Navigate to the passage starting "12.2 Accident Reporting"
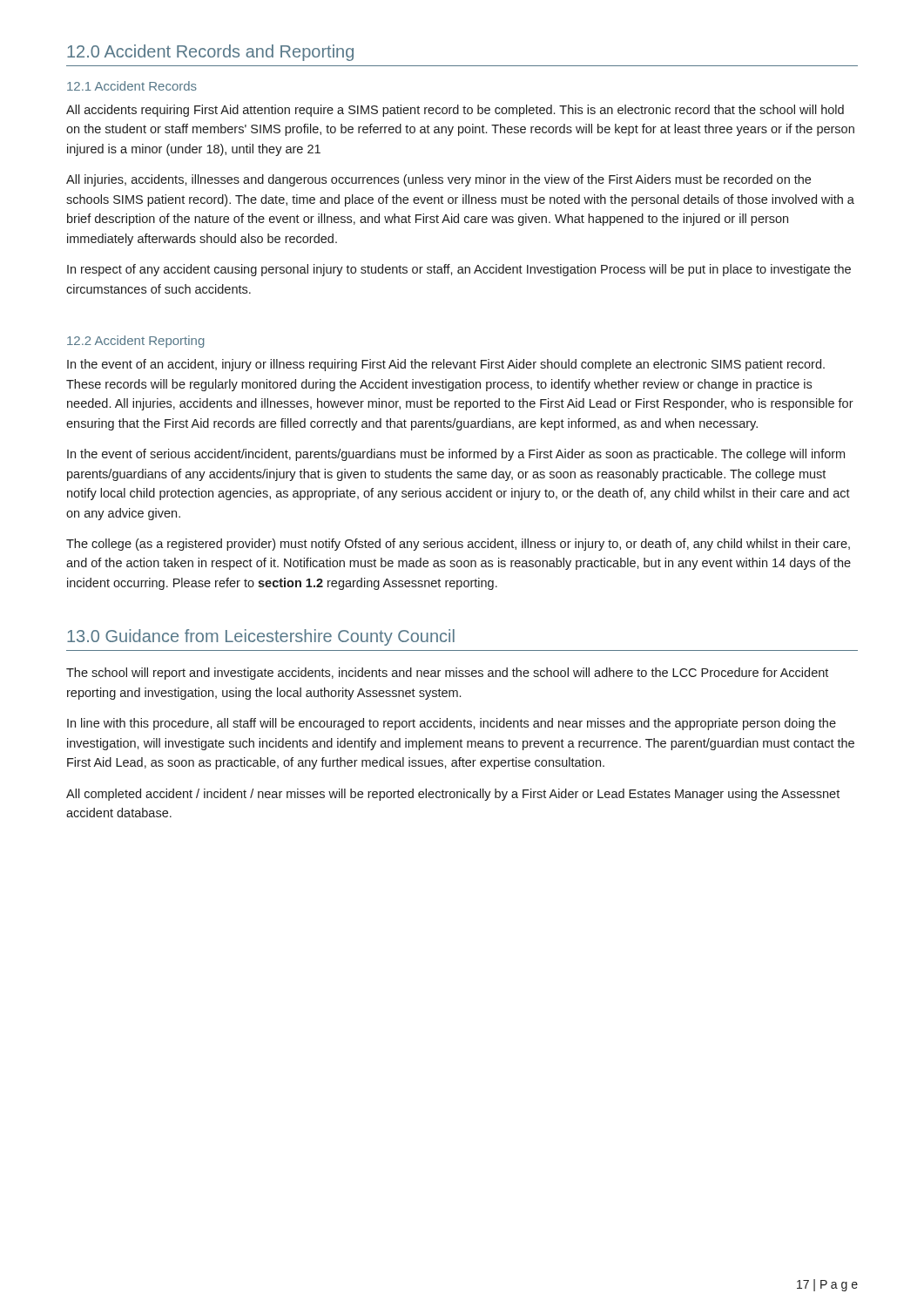The height and width of the screenshot is (1307, 924). coord(136,340)
